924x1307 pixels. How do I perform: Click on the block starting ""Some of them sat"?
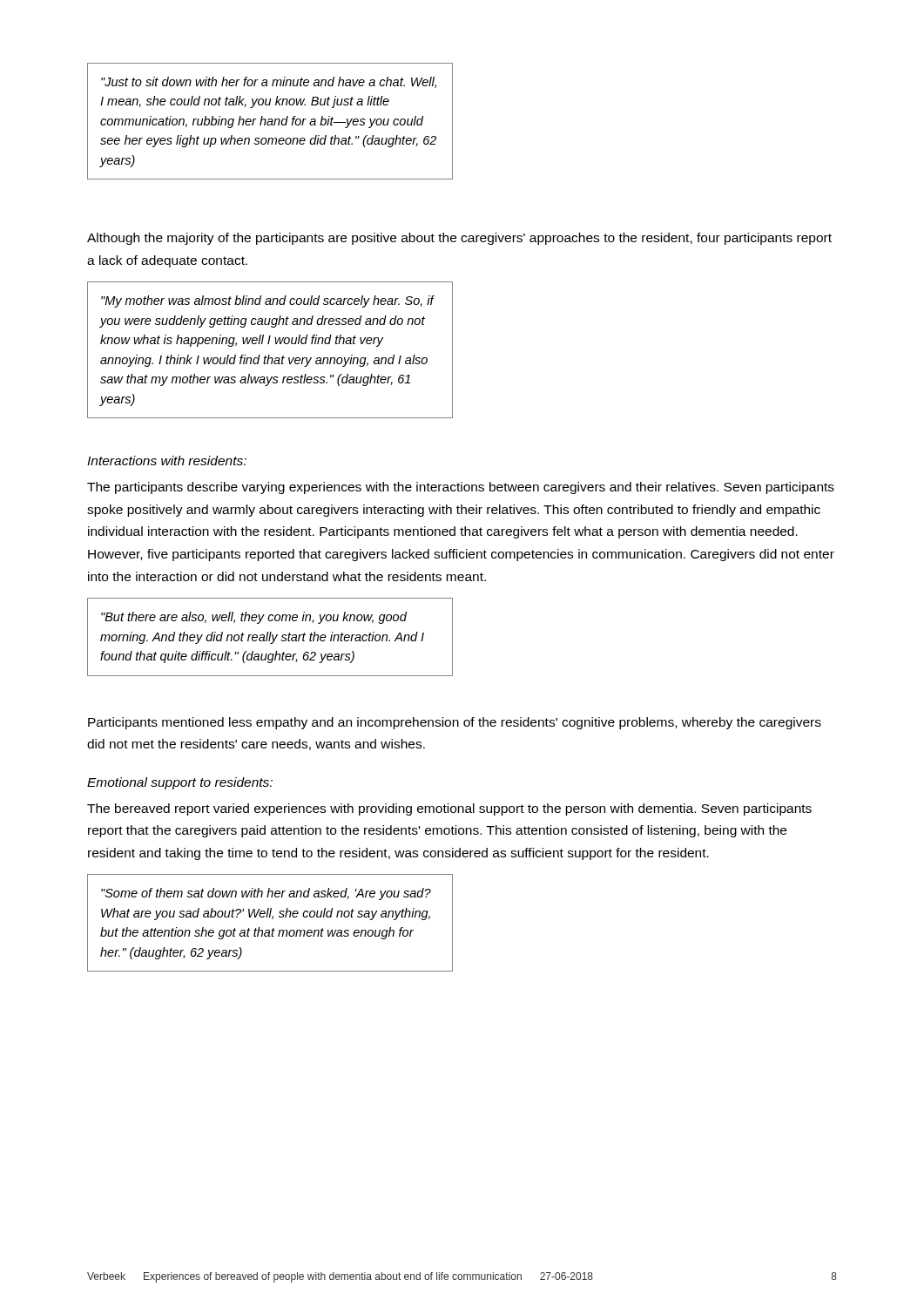pyautogui.click(x=270, y=923)
